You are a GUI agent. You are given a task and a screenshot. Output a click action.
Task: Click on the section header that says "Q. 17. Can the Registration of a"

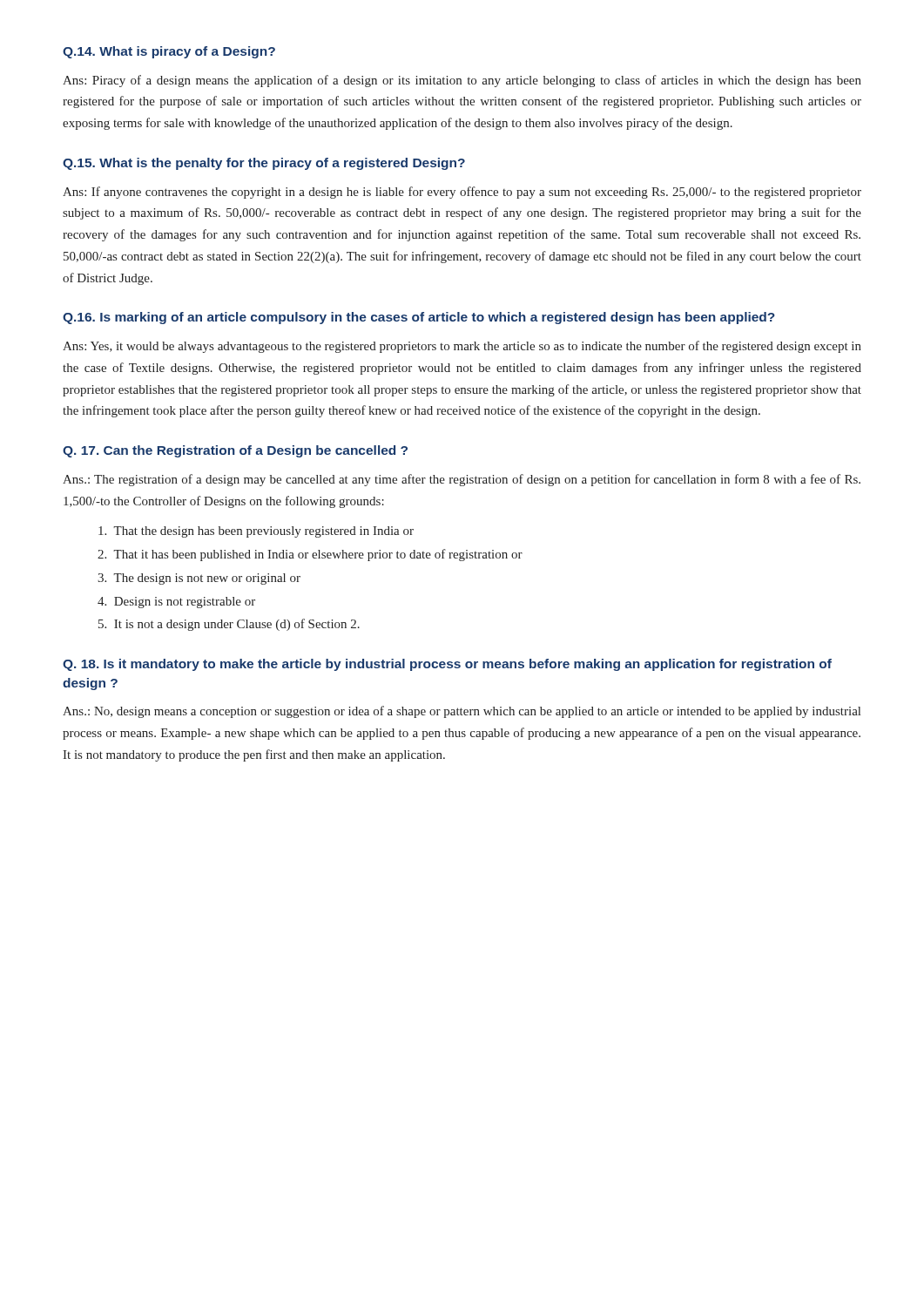(x=236, y=450)
